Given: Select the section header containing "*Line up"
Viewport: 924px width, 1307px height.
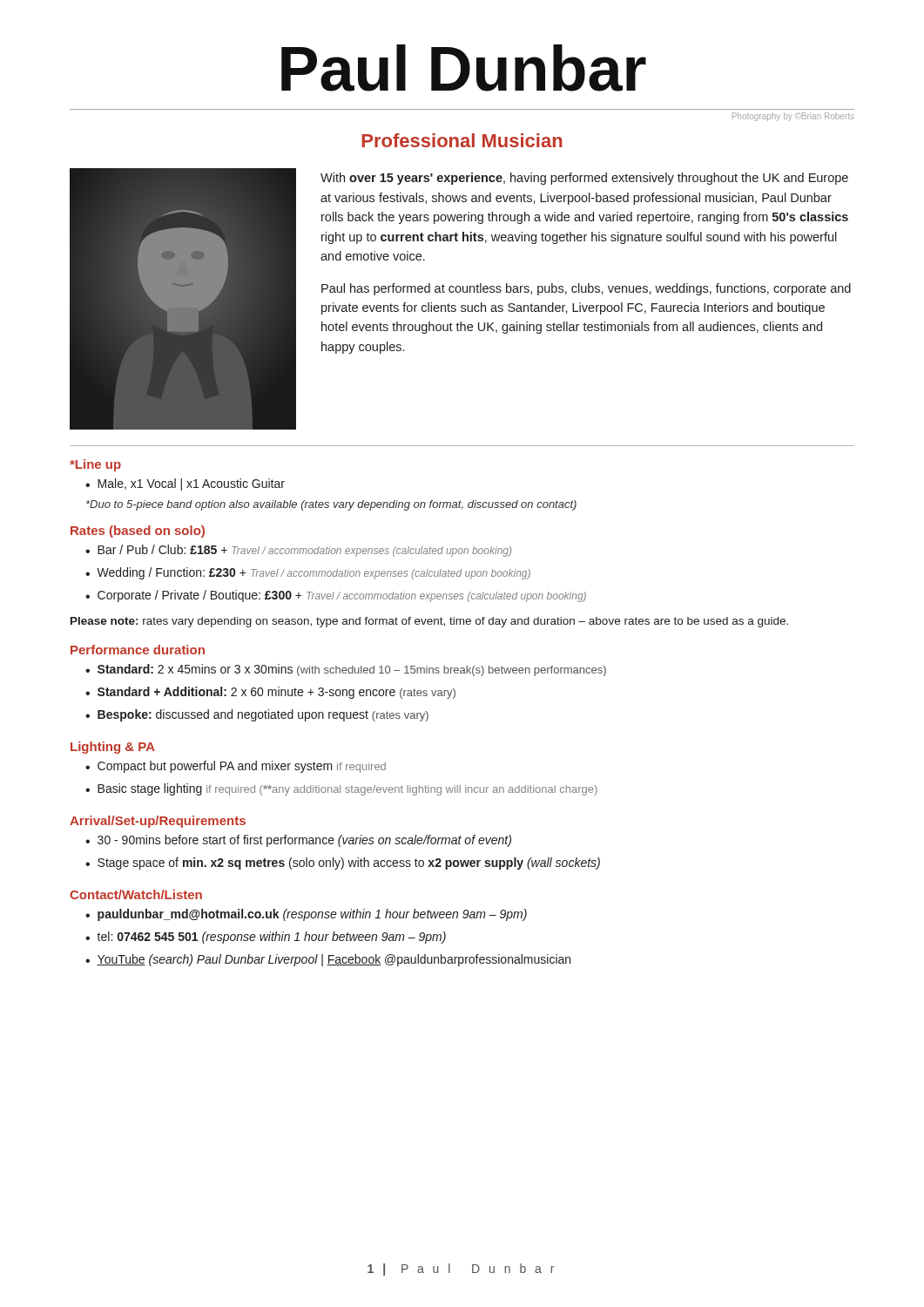Looking at the screenshot, I should [x=95, y=464].
